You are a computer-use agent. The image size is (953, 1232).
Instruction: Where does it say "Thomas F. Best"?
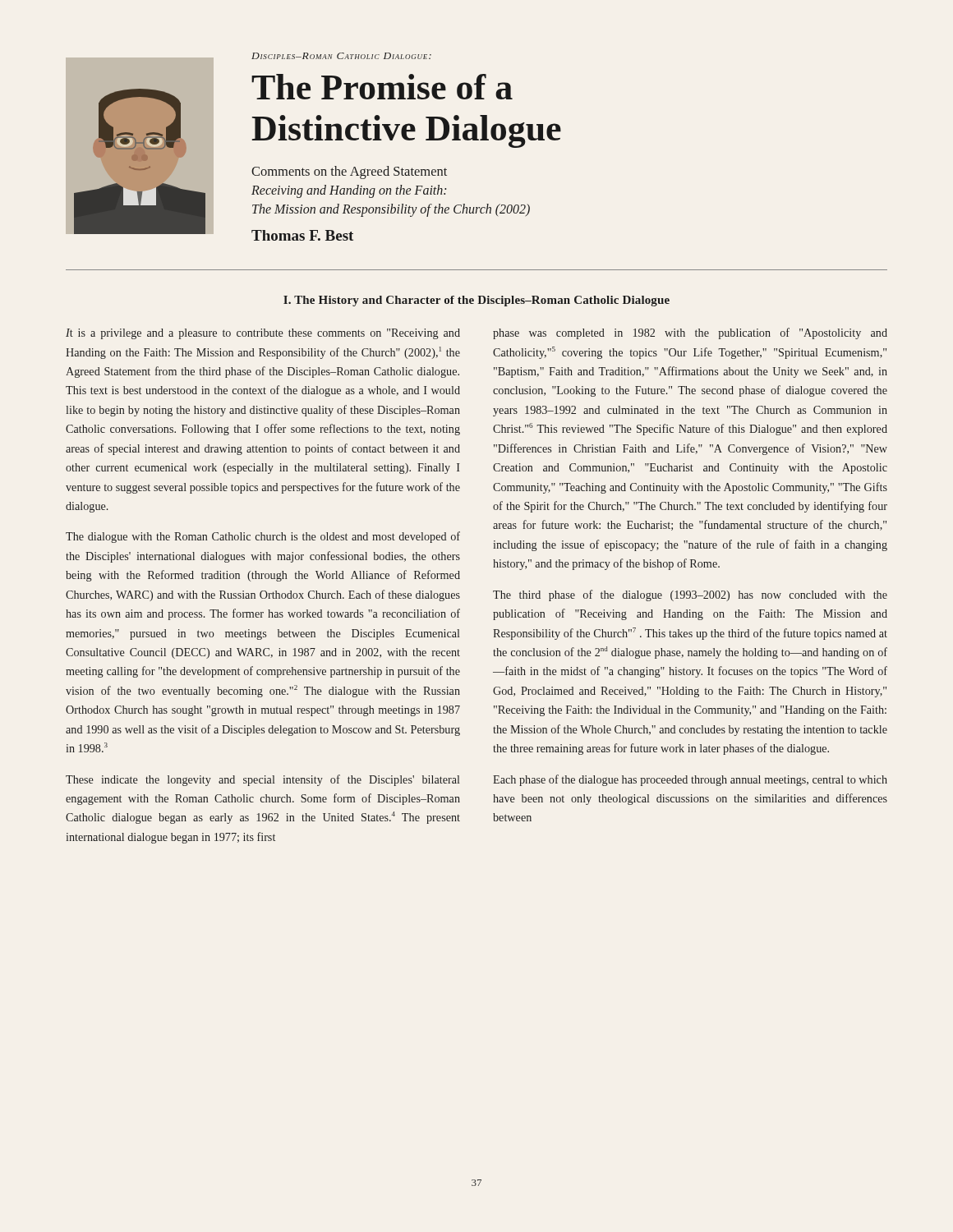click(302, 235)
